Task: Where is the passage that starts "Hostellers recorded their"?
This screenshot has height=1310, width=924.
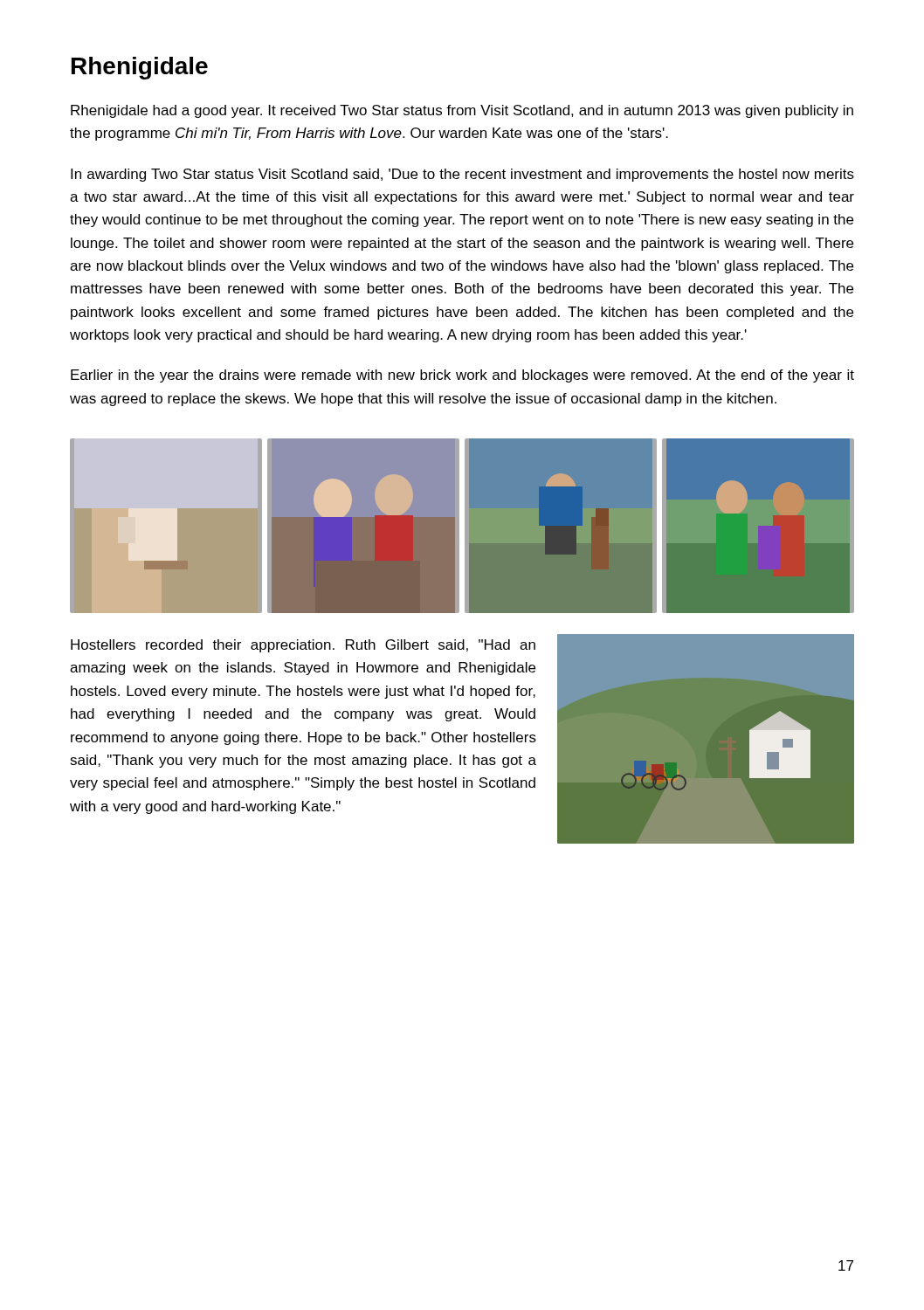Action: point(303,726)
